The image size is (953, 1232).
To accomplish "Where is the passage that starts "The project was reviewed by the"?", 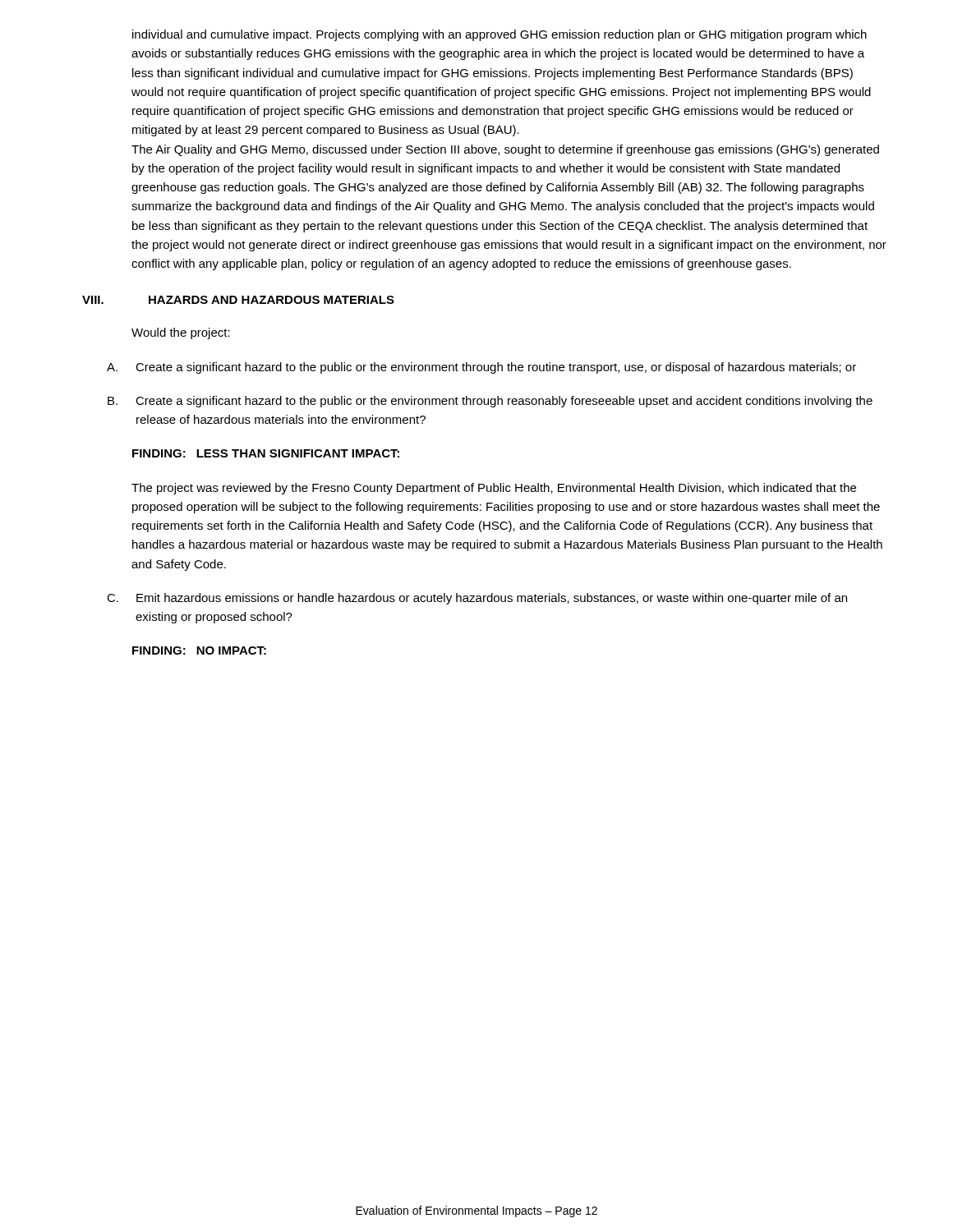I will 507,525.
